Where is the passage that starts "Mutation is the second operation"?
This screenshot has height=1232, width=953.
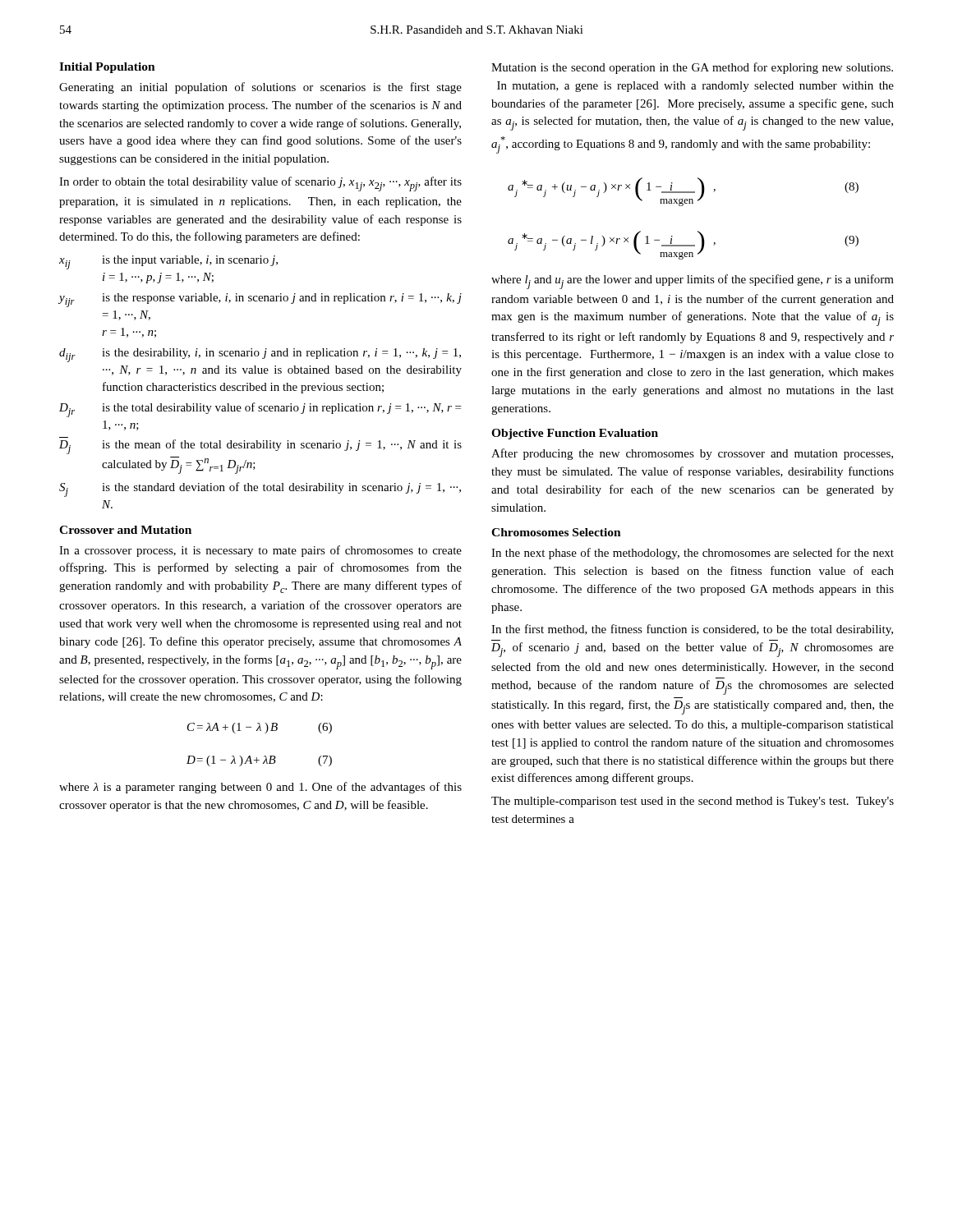(x=693, y=107)
